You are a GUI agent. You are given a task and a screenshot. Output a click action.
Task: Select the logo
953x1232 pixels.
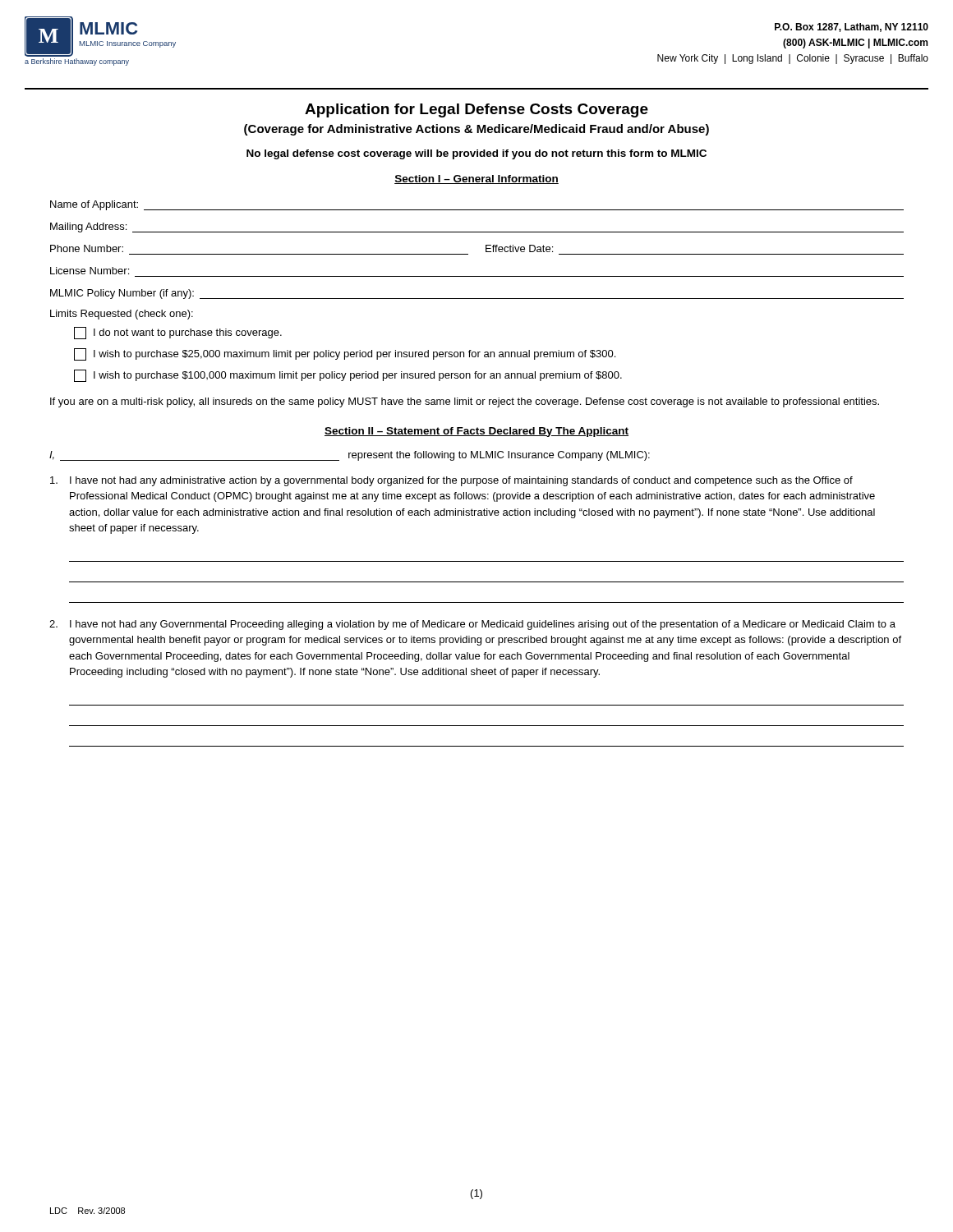(x=103, y=42)
